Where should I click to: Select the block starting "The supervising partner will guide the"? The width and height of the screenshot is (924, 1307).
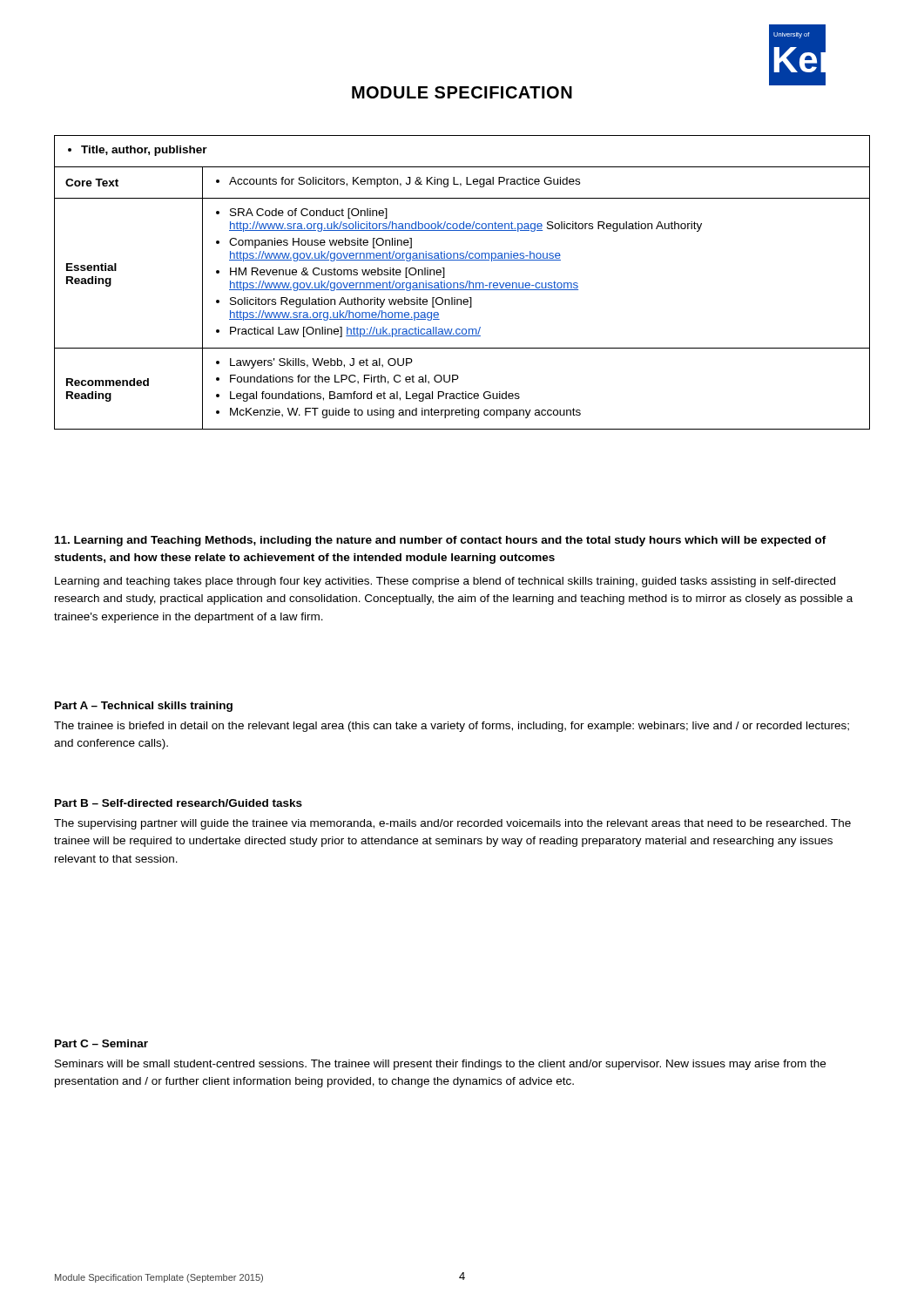pyautogui.click(x=453, y=841)
